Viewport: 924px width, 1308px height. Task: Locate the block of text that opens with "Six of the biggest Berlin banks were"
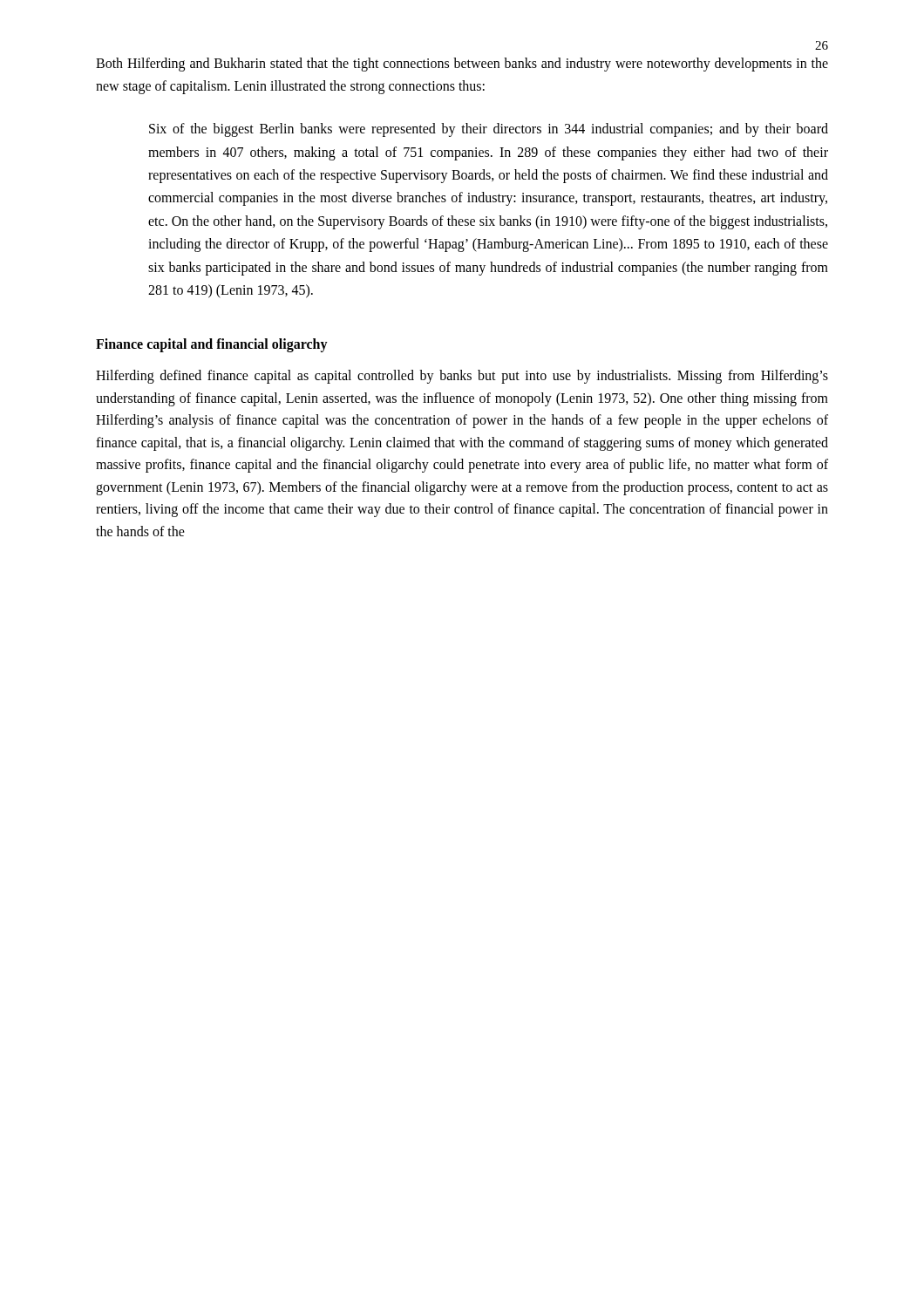click(x=488, y=210)
